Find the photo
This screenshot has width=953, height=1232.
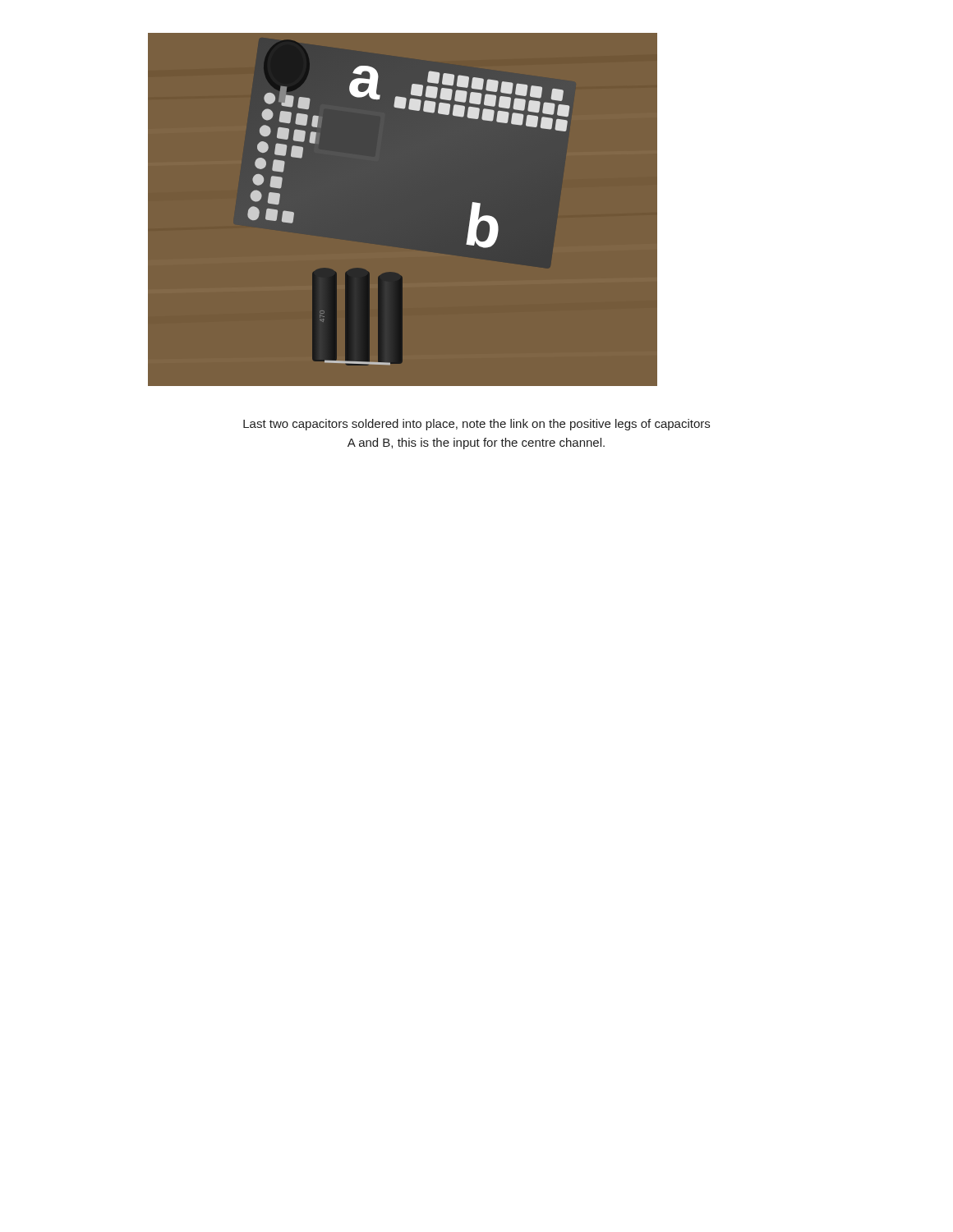(x=403, y=211)
